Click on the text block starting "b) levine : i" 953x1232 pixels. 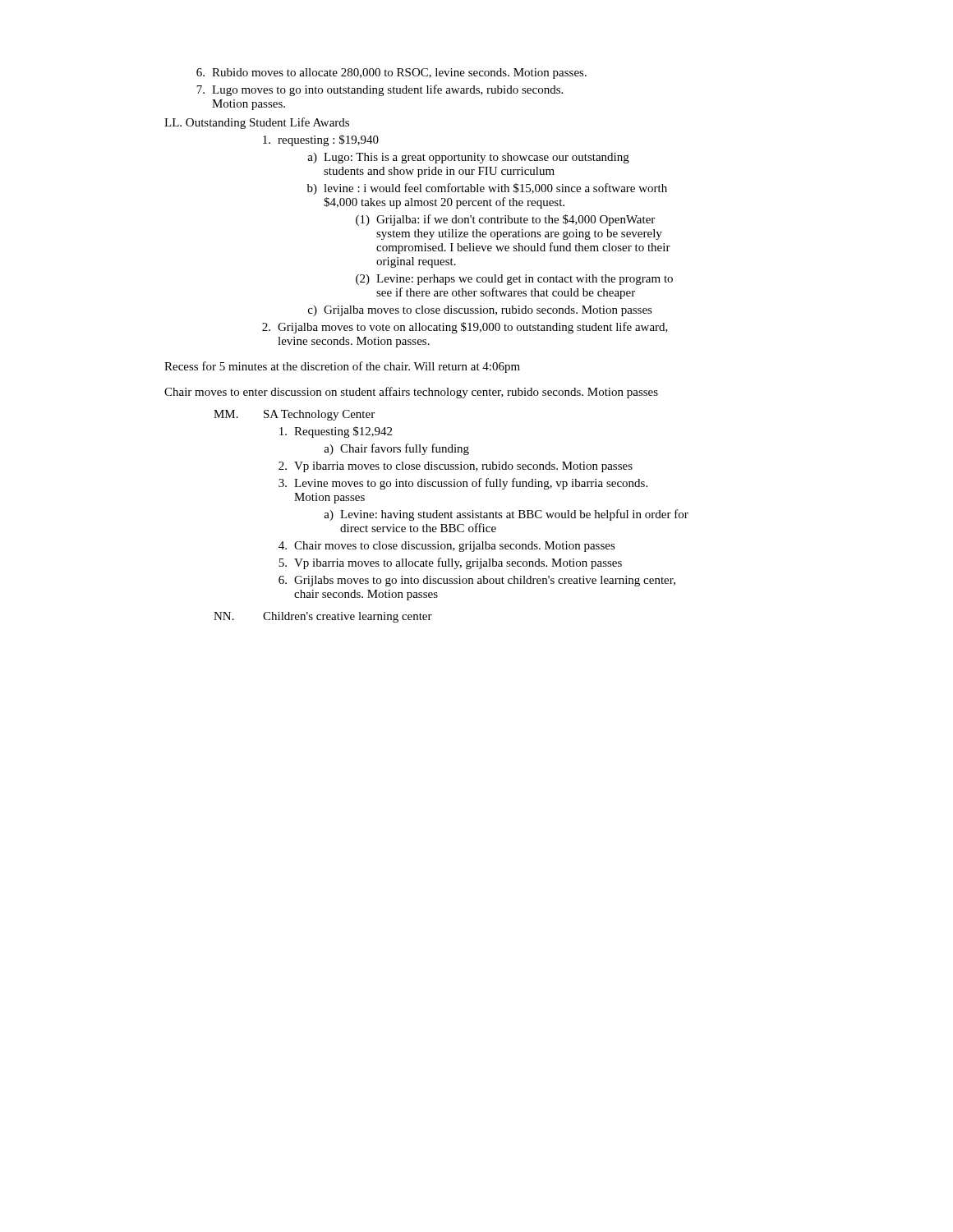(542, 195)
